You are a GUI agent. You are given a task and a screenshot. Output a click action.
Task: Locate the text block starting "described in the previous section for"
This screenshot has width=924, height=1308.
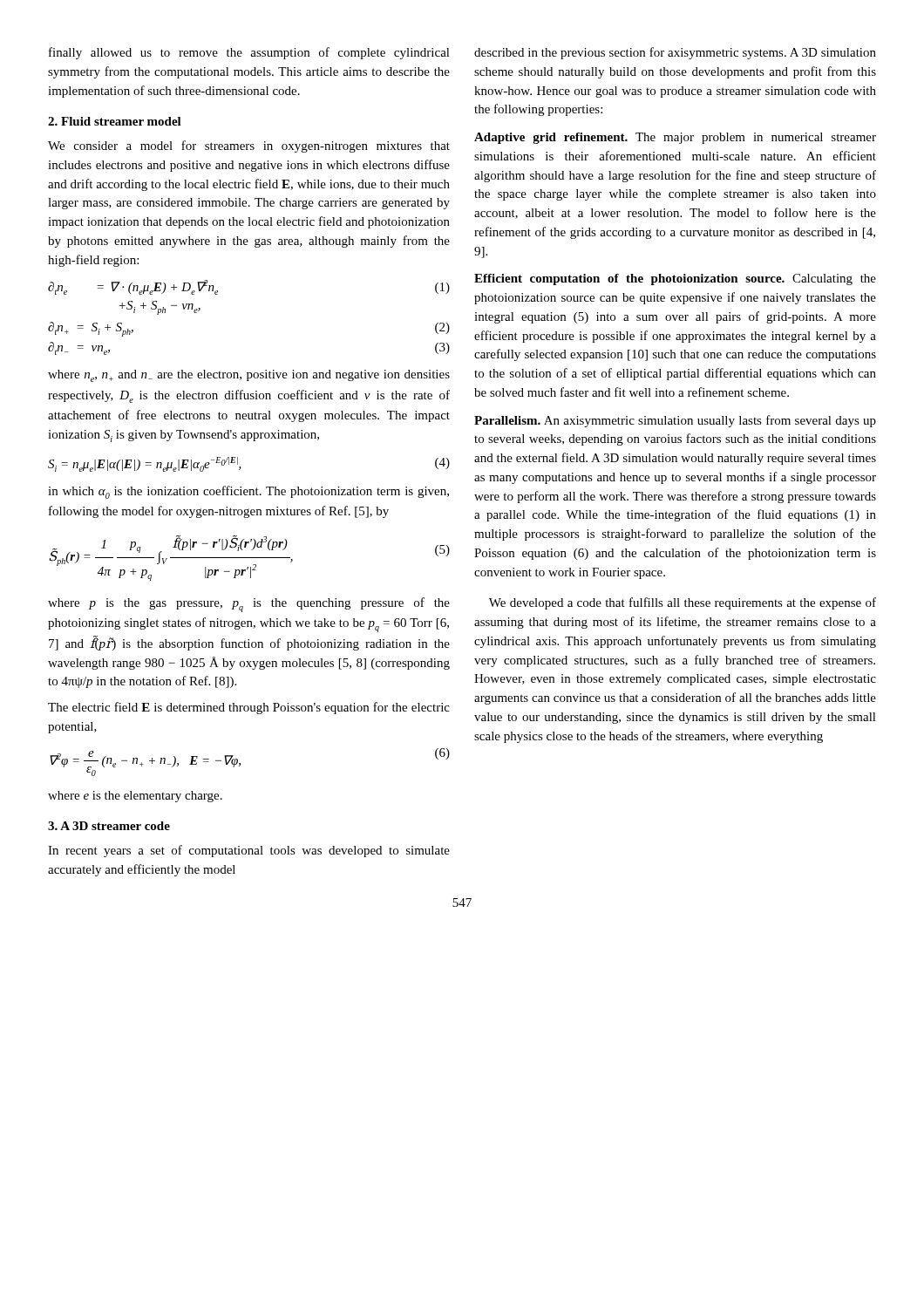click(675, 81)
